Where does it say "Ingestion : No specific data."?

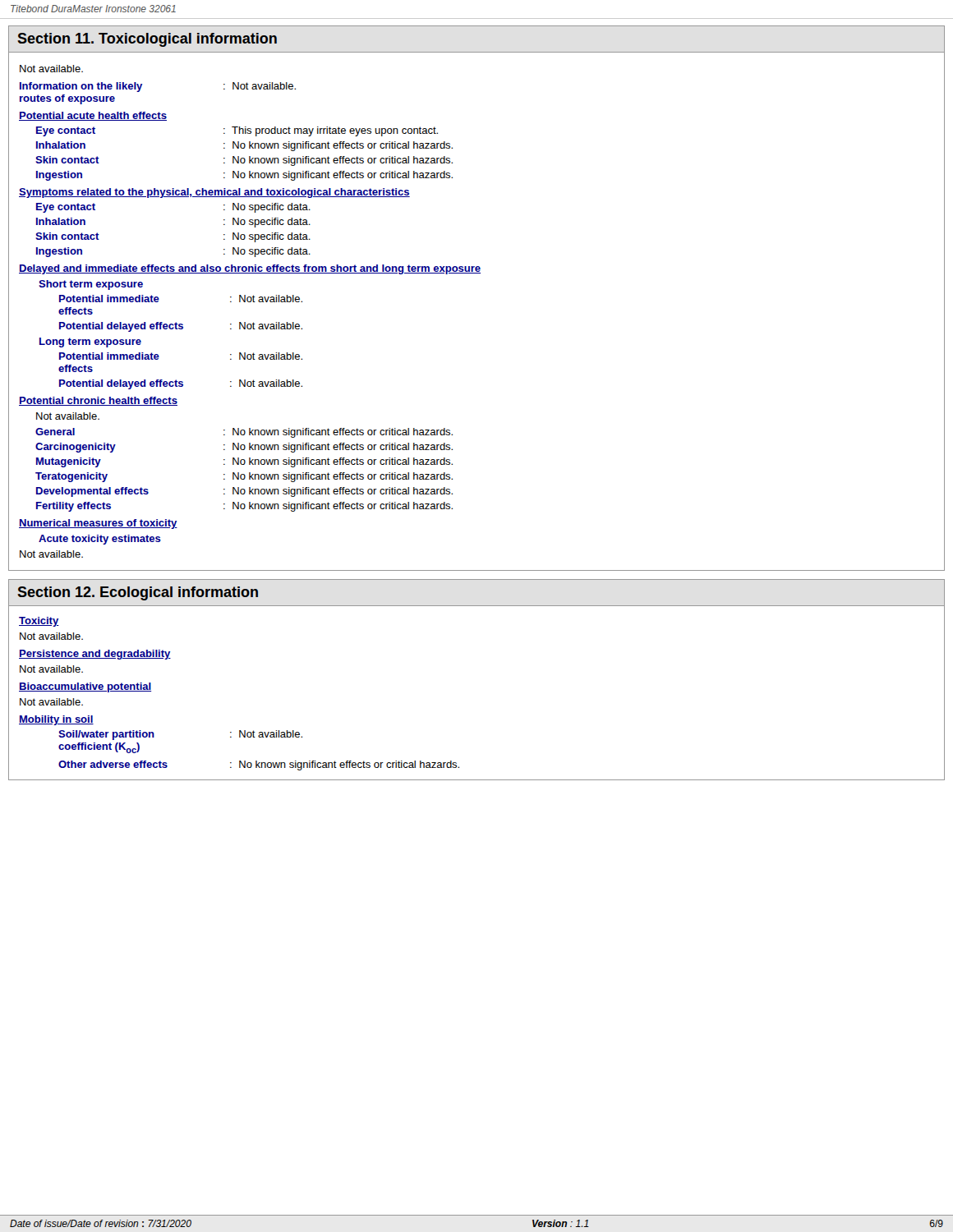tap(60, 252)
